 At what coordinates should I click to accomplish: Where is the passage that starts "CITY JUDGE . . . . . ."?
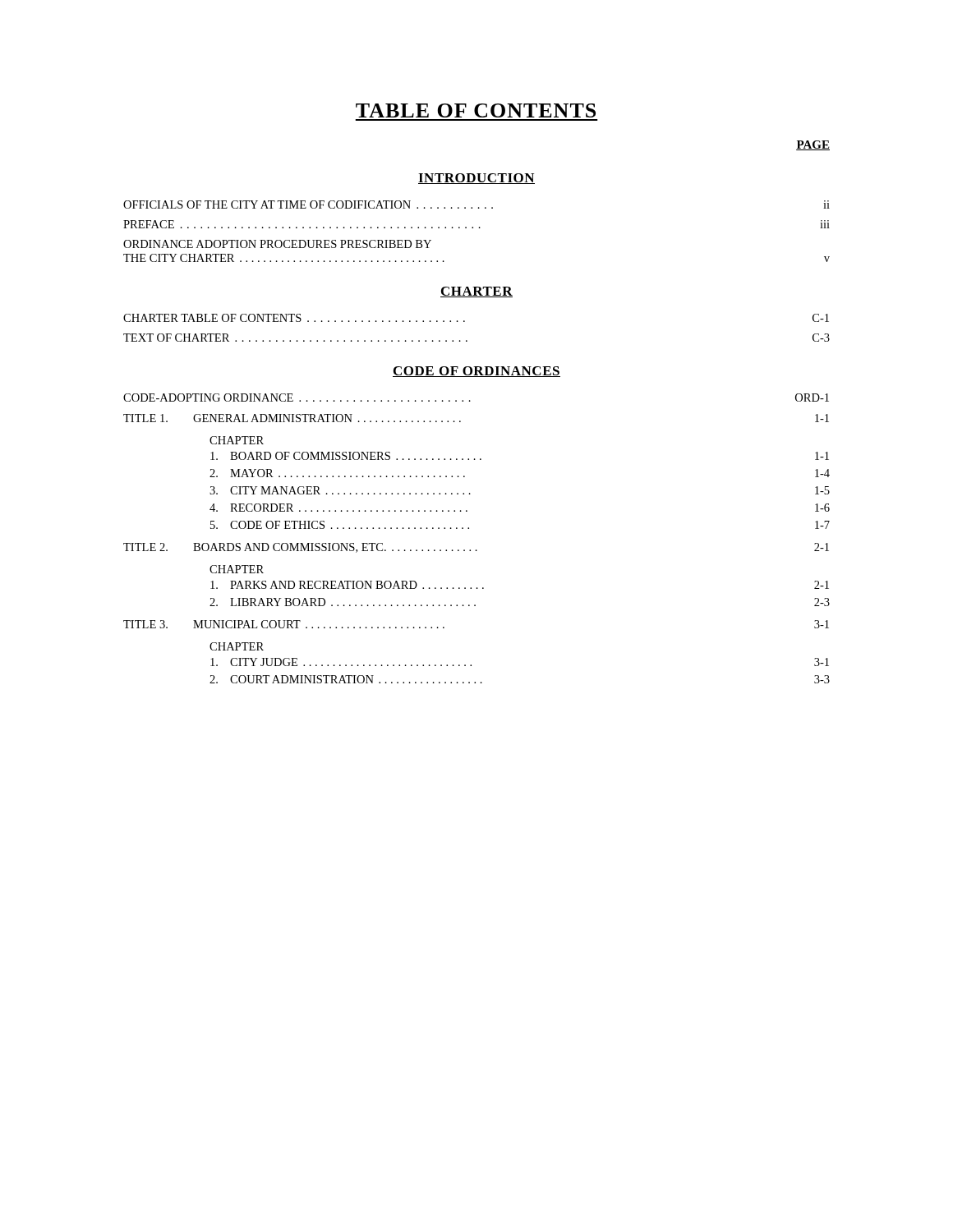tap(272, 662)
